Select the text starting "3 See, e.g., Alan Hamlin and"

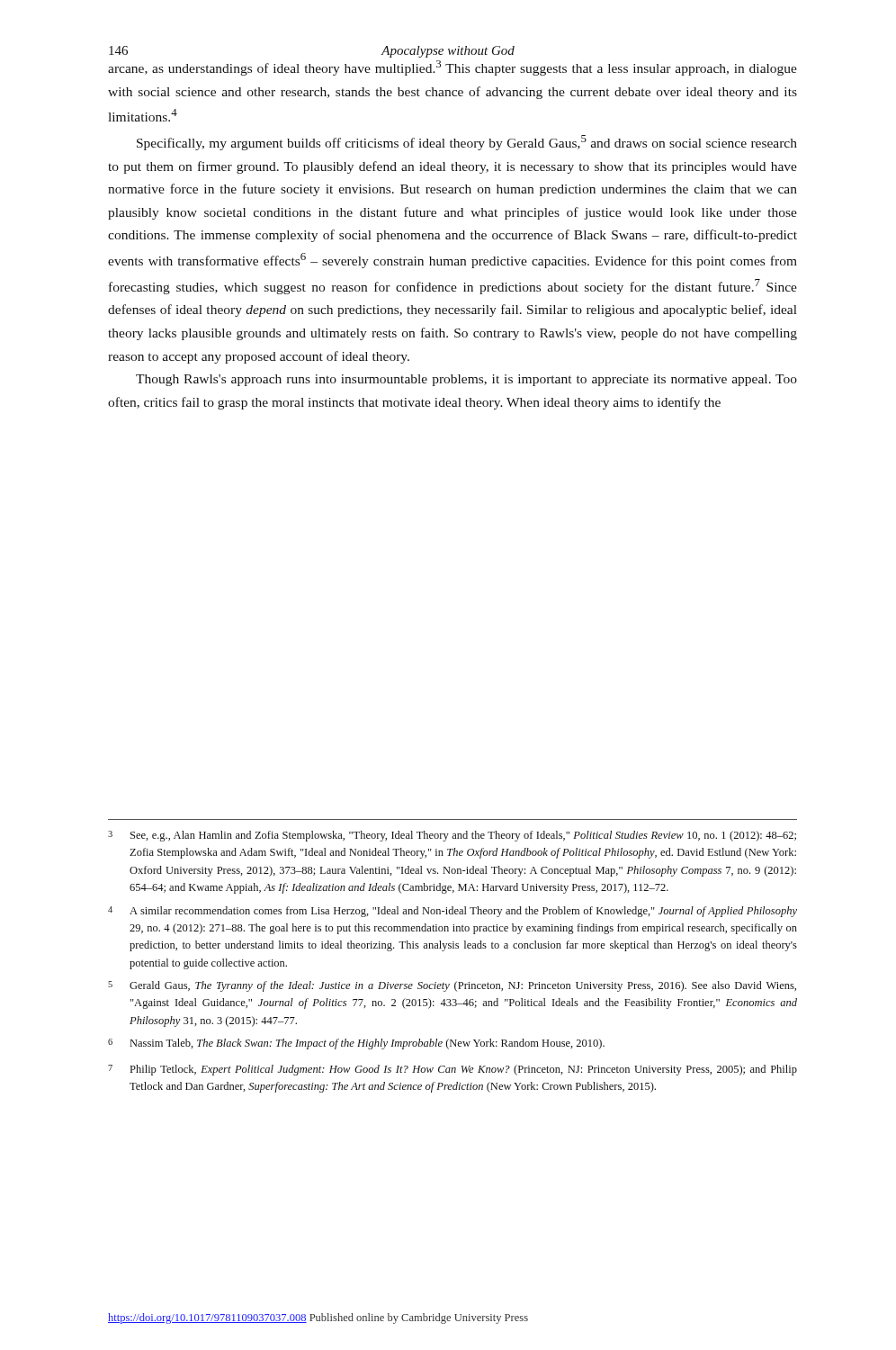tap(453, 862)
